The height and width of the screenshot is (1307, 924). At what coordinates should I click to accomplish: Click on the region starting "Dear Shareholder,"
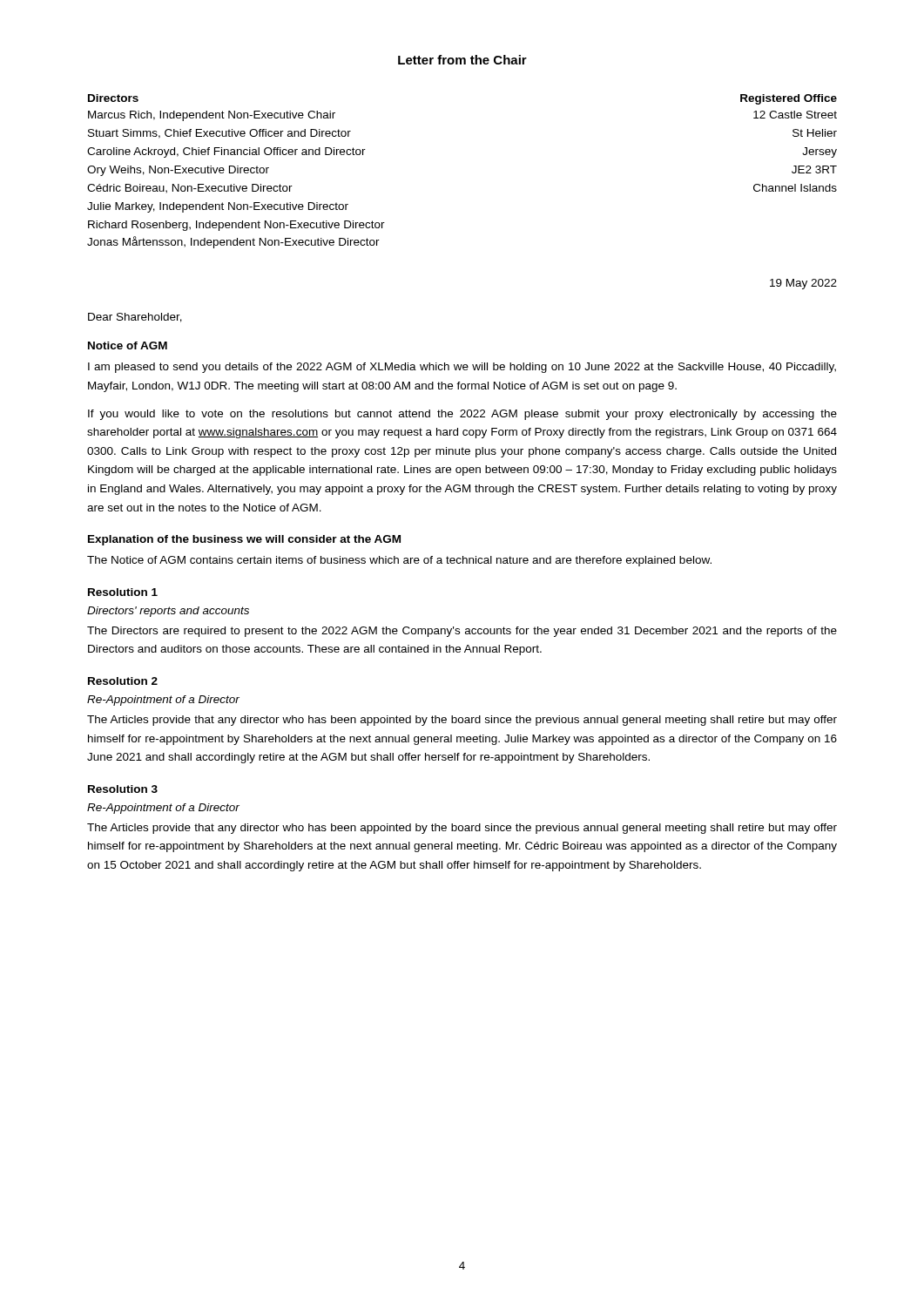point(135,317)
